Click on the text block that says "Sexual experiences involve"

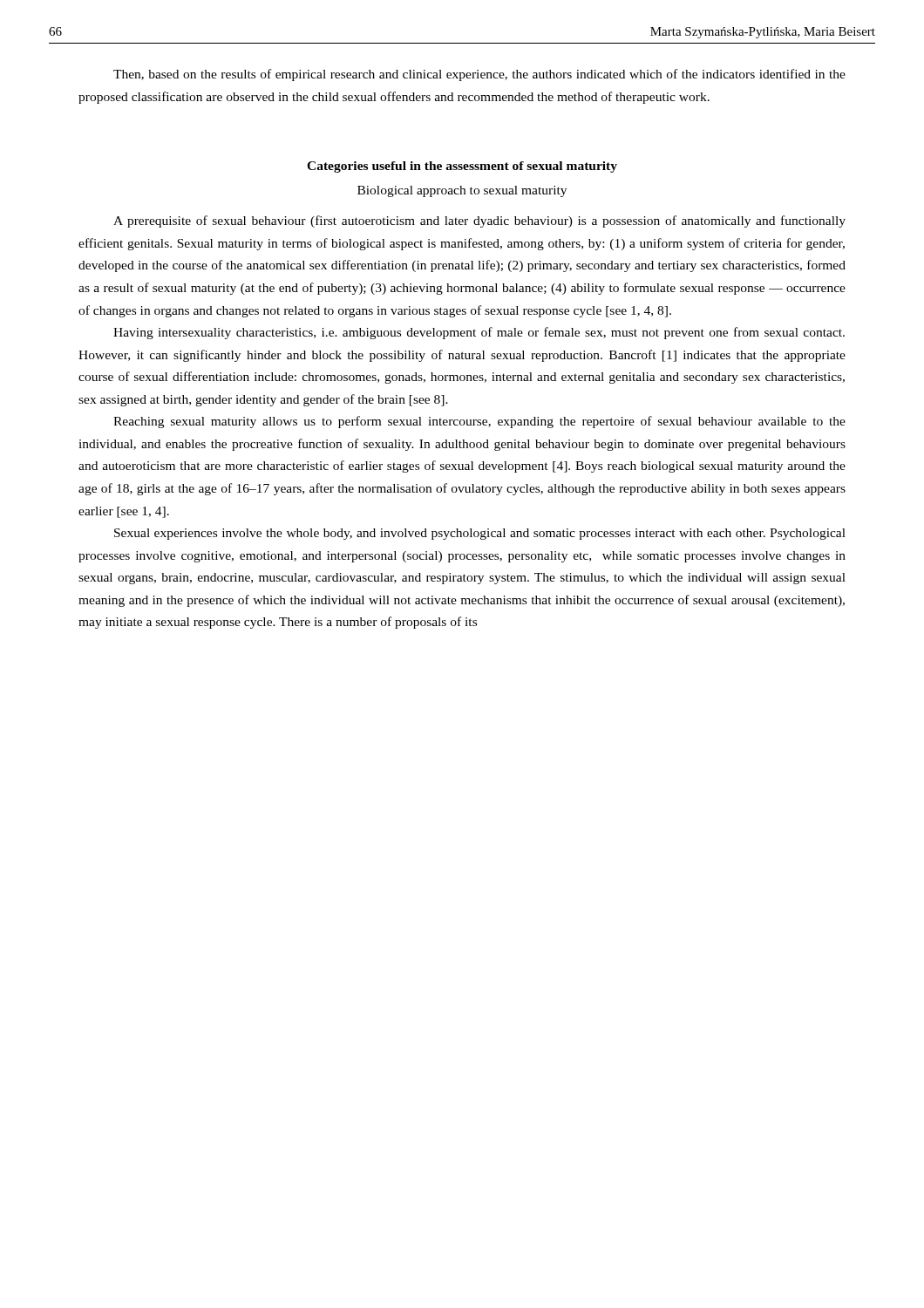(x=462, y=577)
